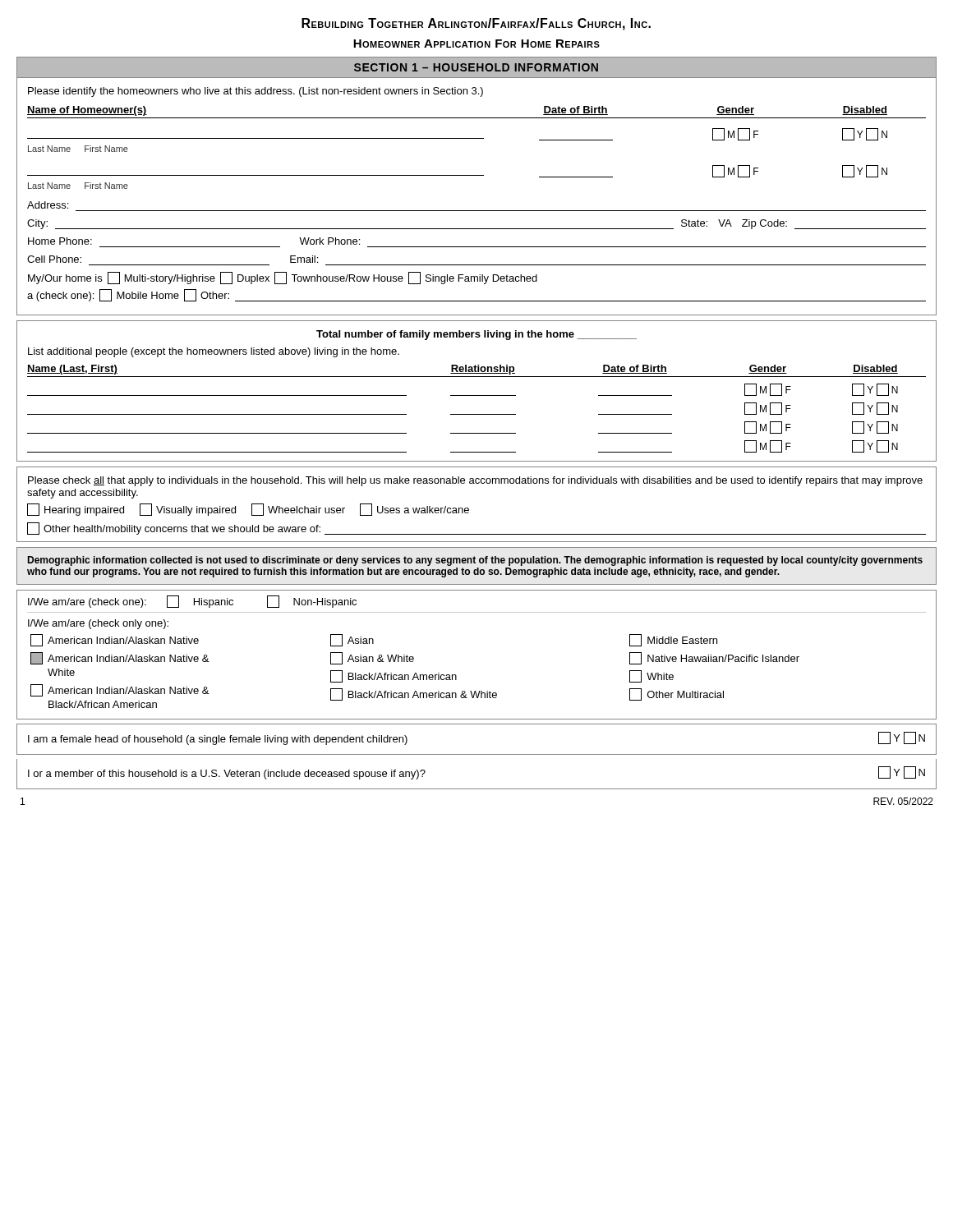Where is the passage that starts "My/Our home is Multi-story/Highrise Duplex Townhouse/Row House Single"?
This screenshot has height=1232, width=953.
(x=476, y=287)
